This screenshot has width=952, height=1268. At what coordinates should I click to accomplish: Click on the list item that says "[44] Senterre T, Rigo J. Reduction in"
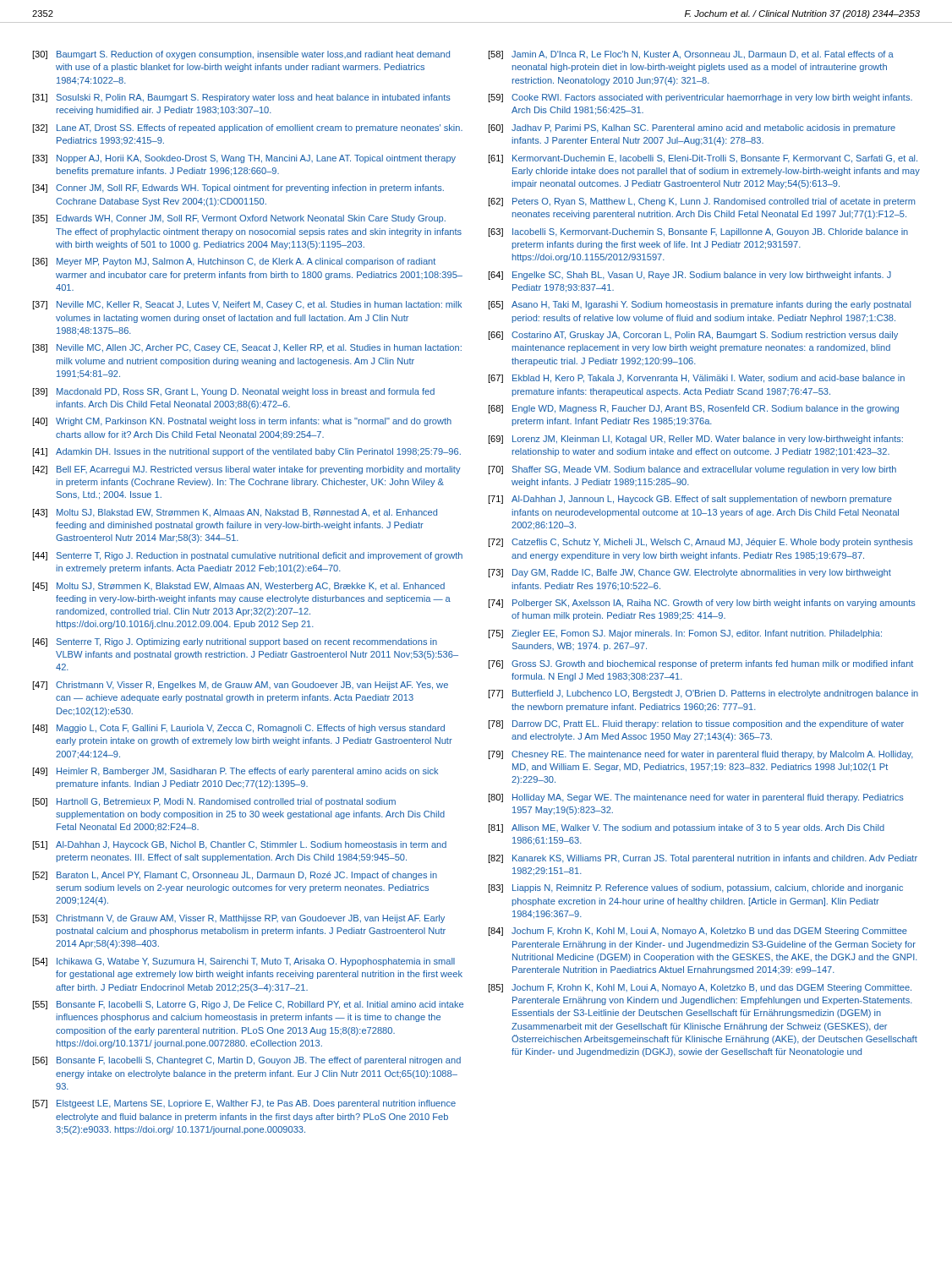(x=248, y=562)
